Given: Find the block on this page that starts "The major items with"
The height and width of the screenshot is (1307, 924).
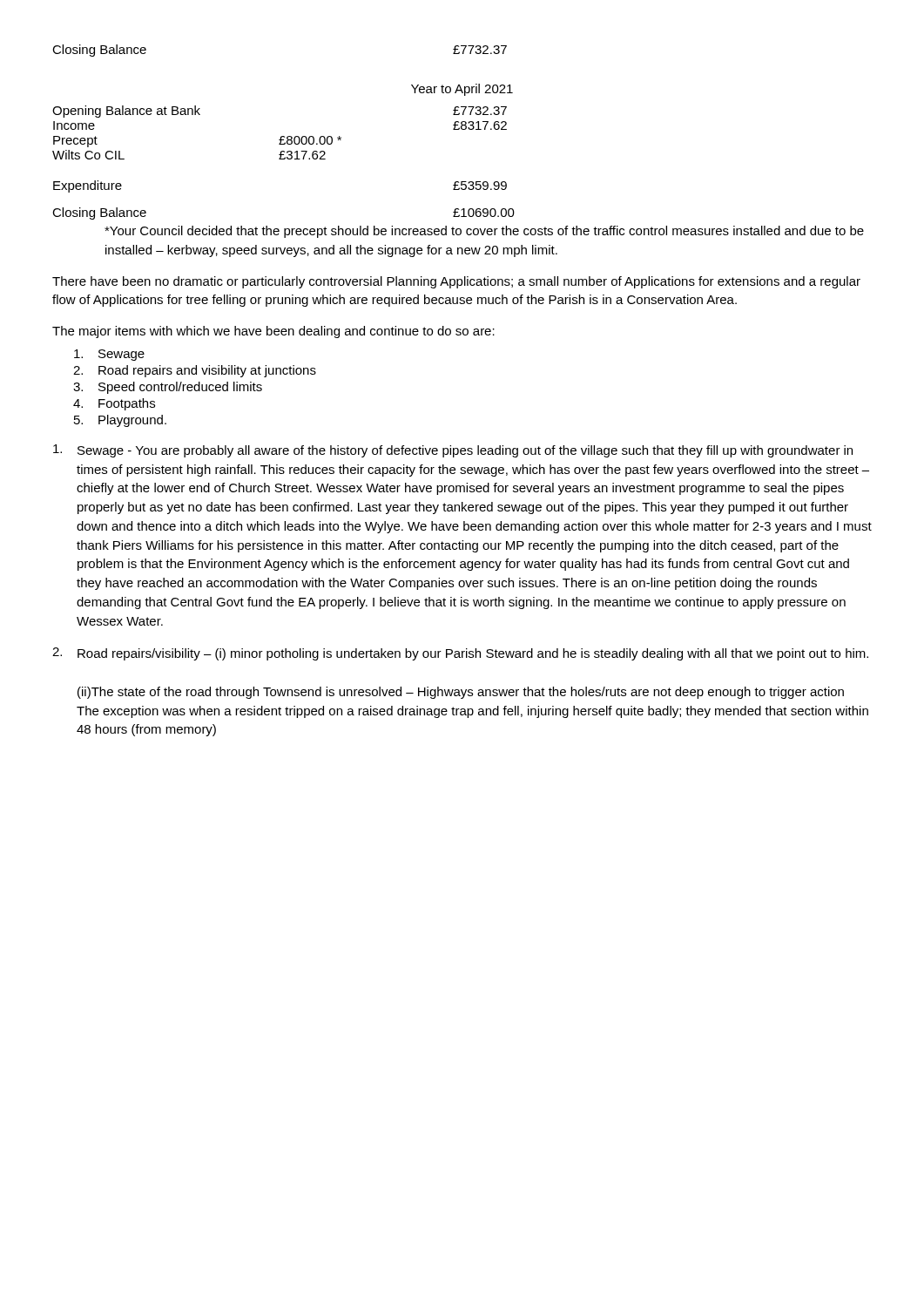Looking at the screenshot, I should (274, 331).
